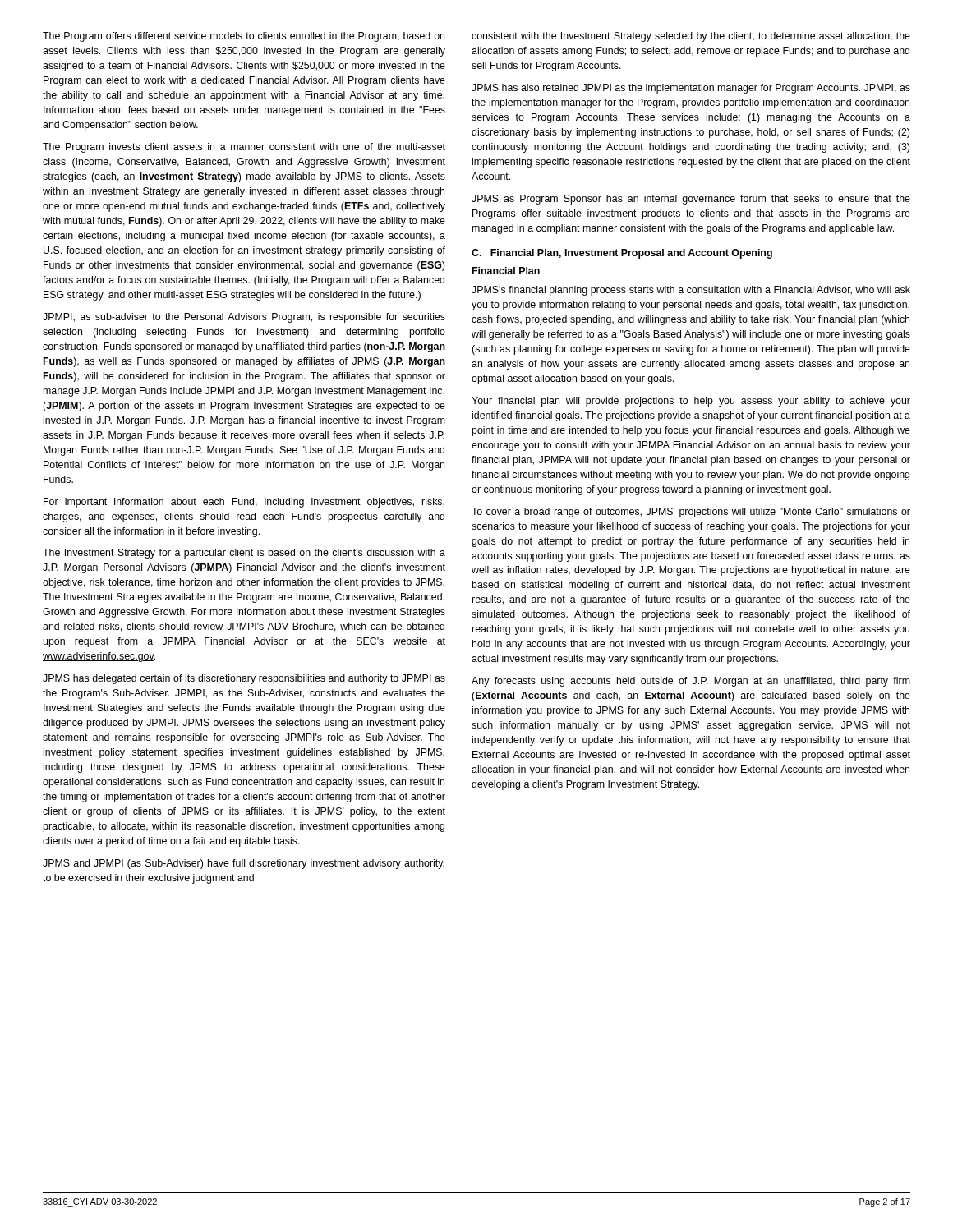Navigate to the text block starting "JPMS has also retained JPMPI"
Viewport: 953px width, 1232px height.
pos(691,133)
